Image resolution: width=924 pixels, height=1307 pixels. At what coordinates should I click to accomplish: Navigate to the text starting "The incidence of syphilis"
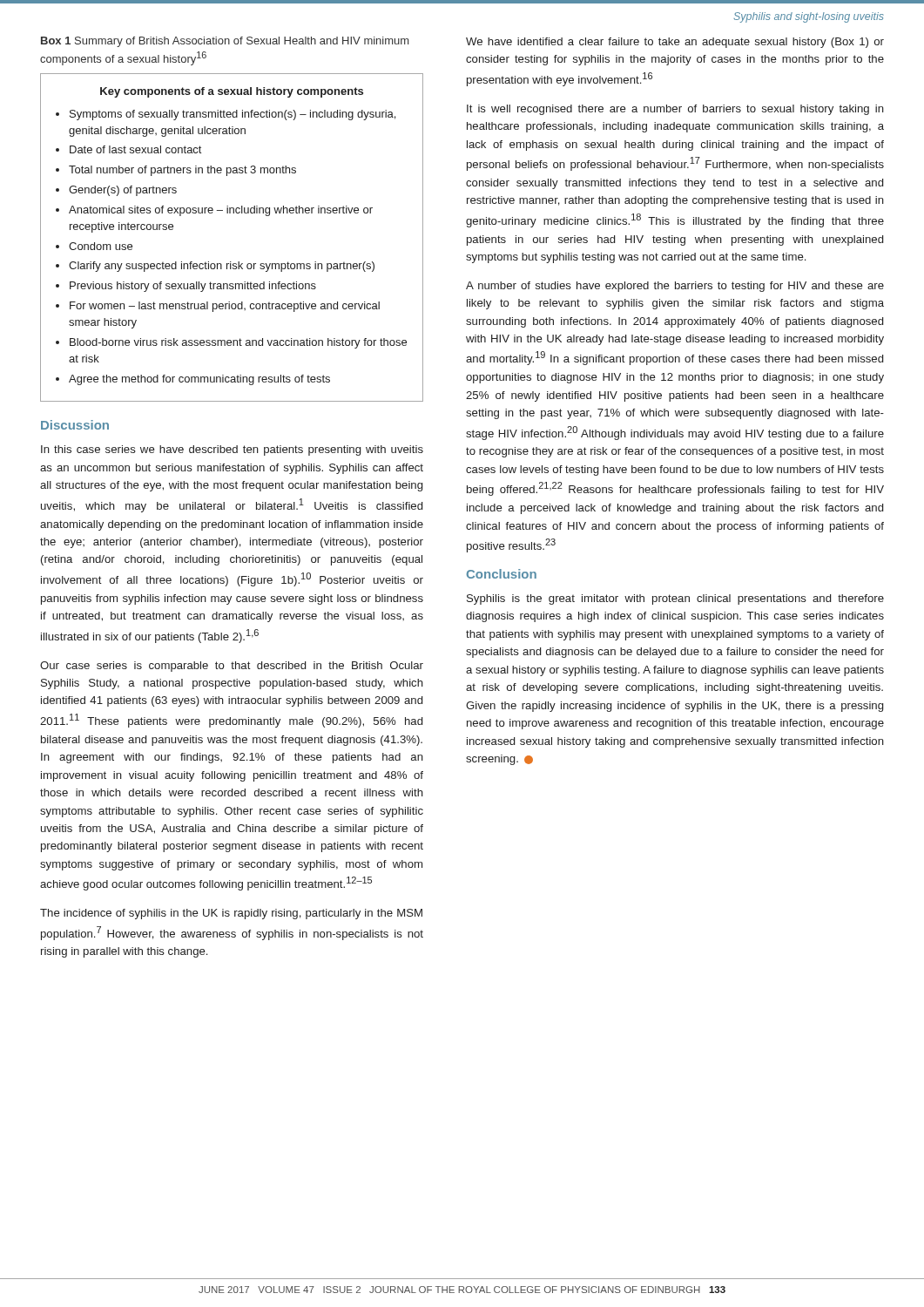tap(232, 932)
